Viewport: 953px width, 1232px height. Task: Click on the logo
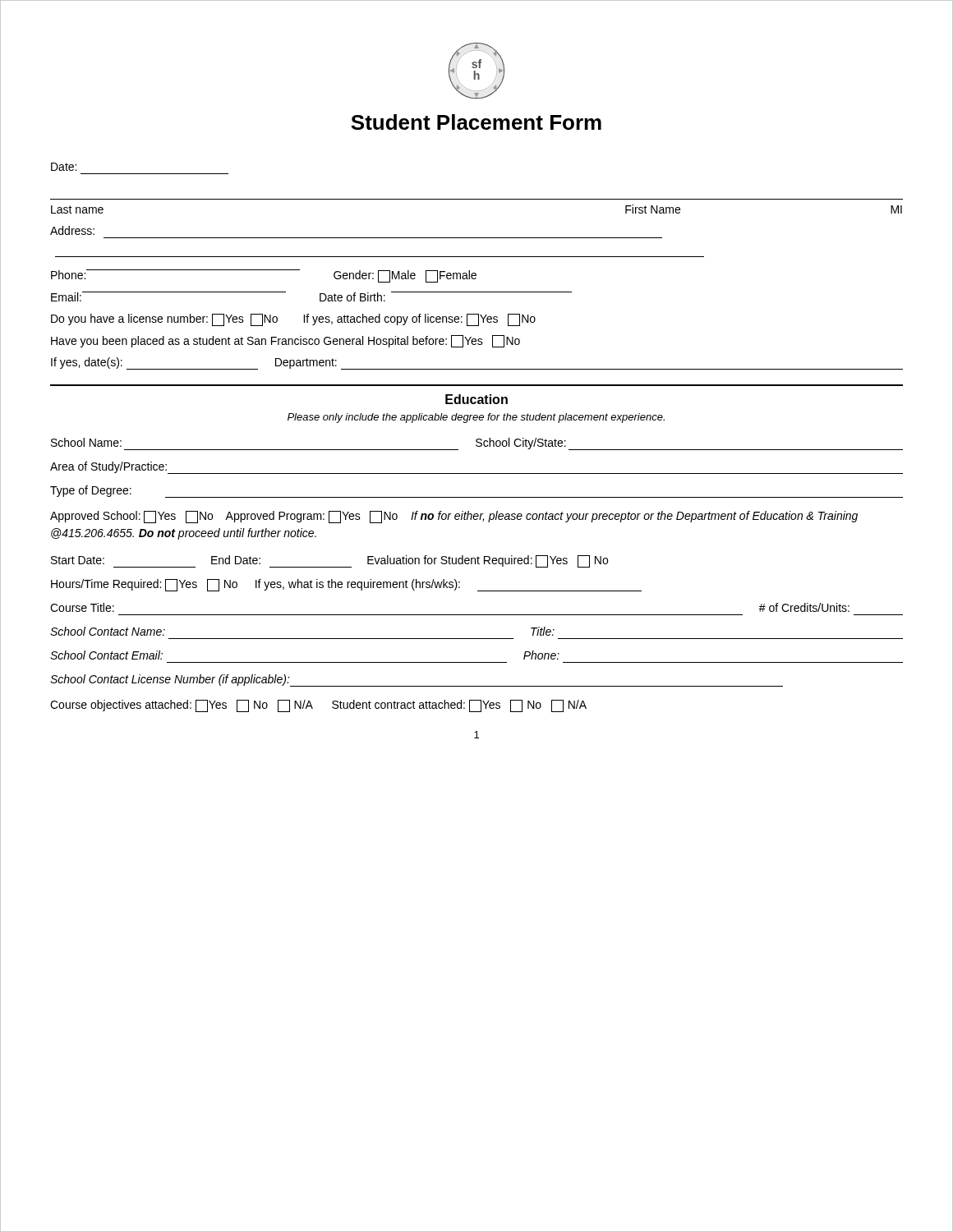476,72
